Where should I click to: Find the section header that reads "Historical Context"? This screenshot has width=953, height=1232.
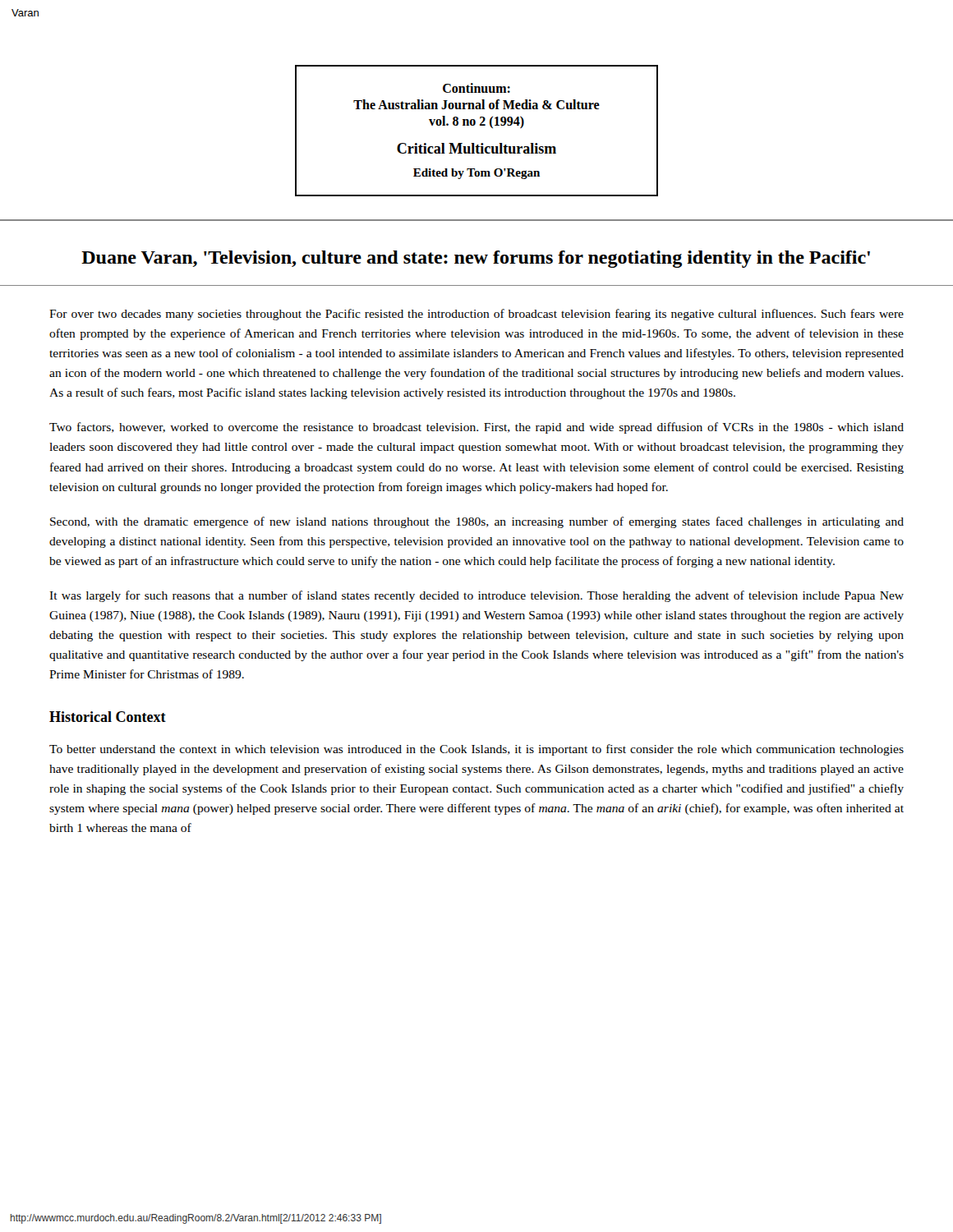(107, 717)
